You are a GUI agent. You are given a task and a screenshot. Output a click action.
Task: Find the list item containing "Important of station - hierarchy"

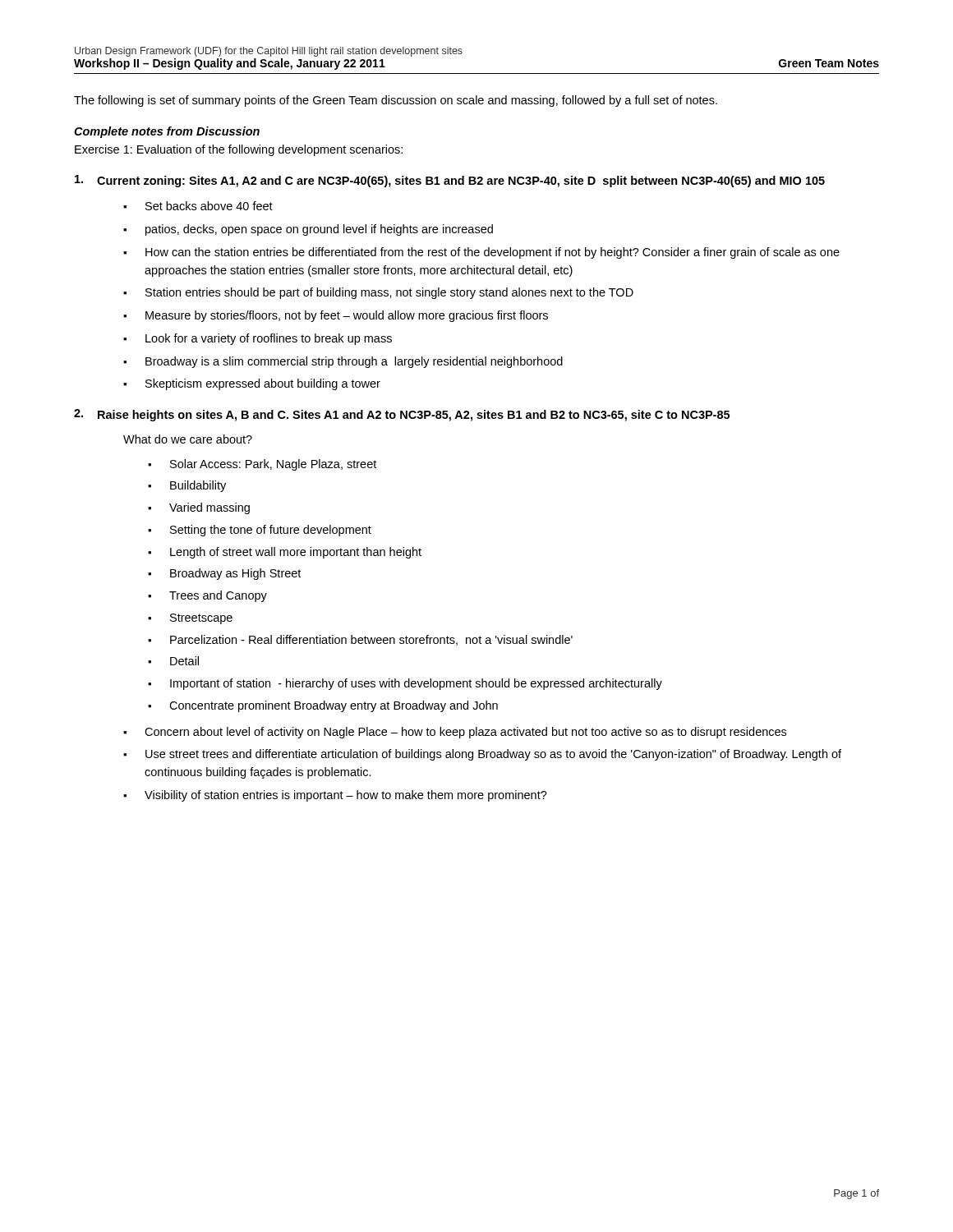tap(416, 683)
